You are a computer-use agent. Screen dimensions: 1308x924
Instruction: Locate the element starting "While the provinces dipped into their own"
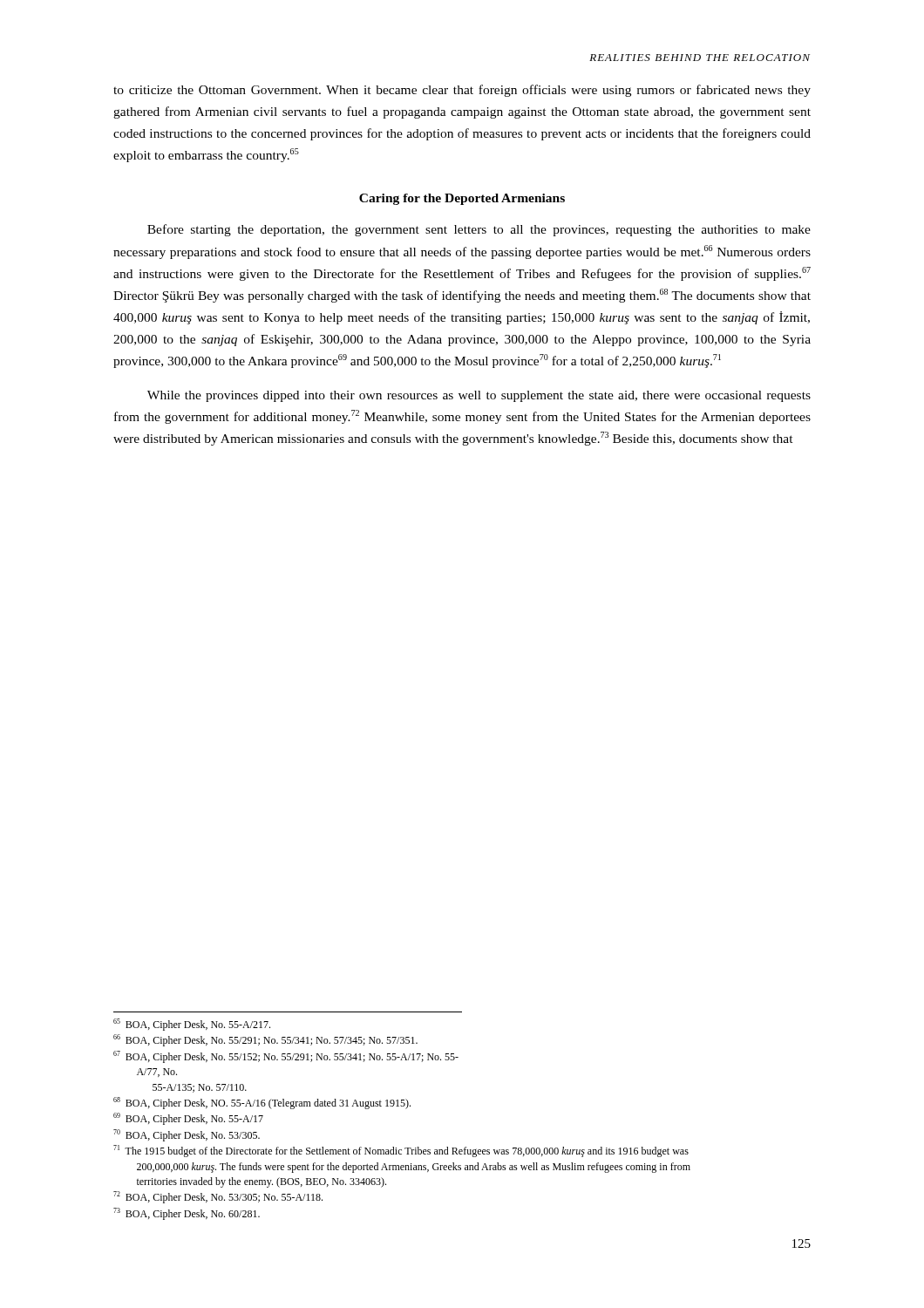click(462, 417)
